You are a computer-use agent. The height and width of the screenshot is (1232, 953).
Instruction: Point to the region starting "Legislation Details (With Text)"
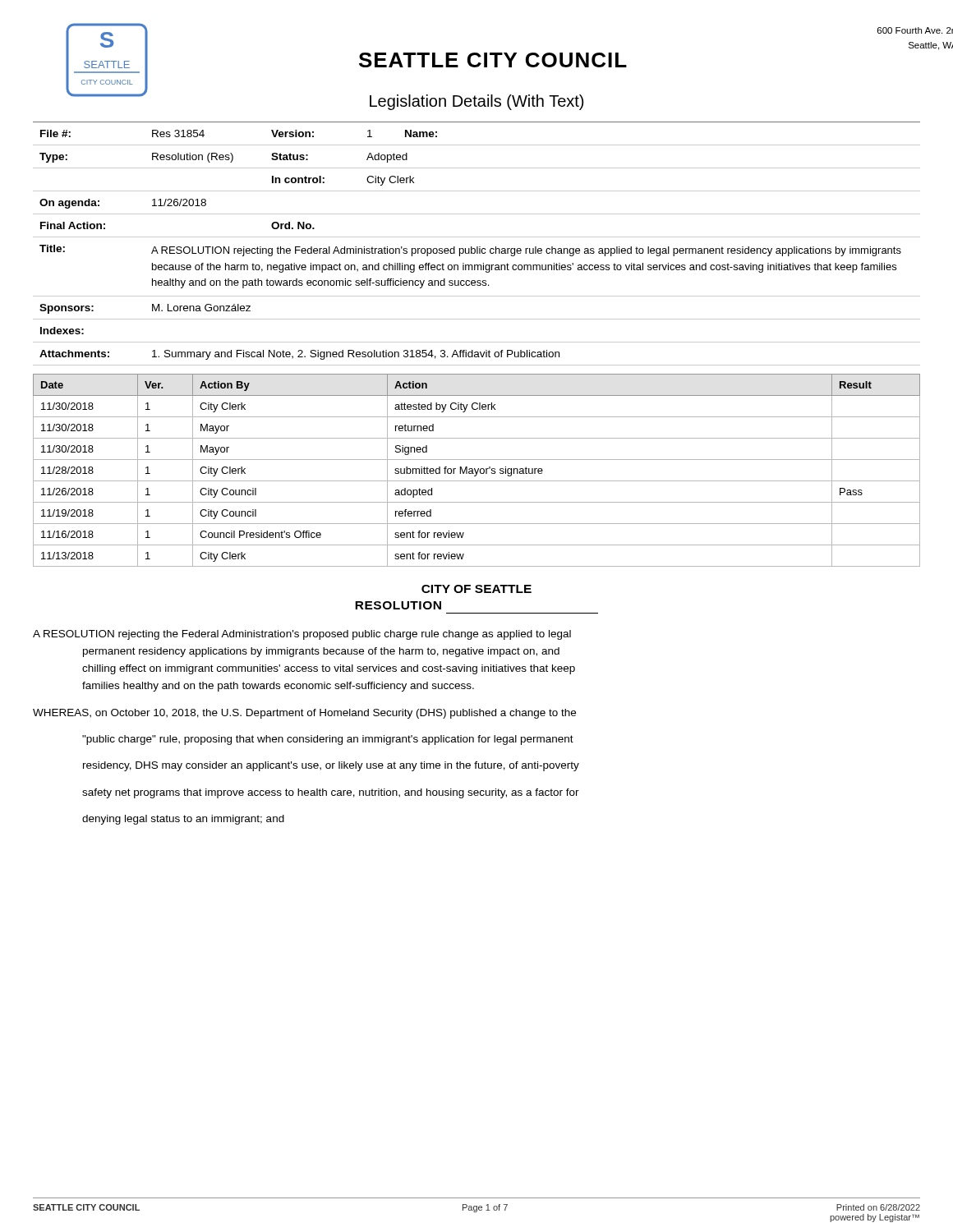point(476,101)
